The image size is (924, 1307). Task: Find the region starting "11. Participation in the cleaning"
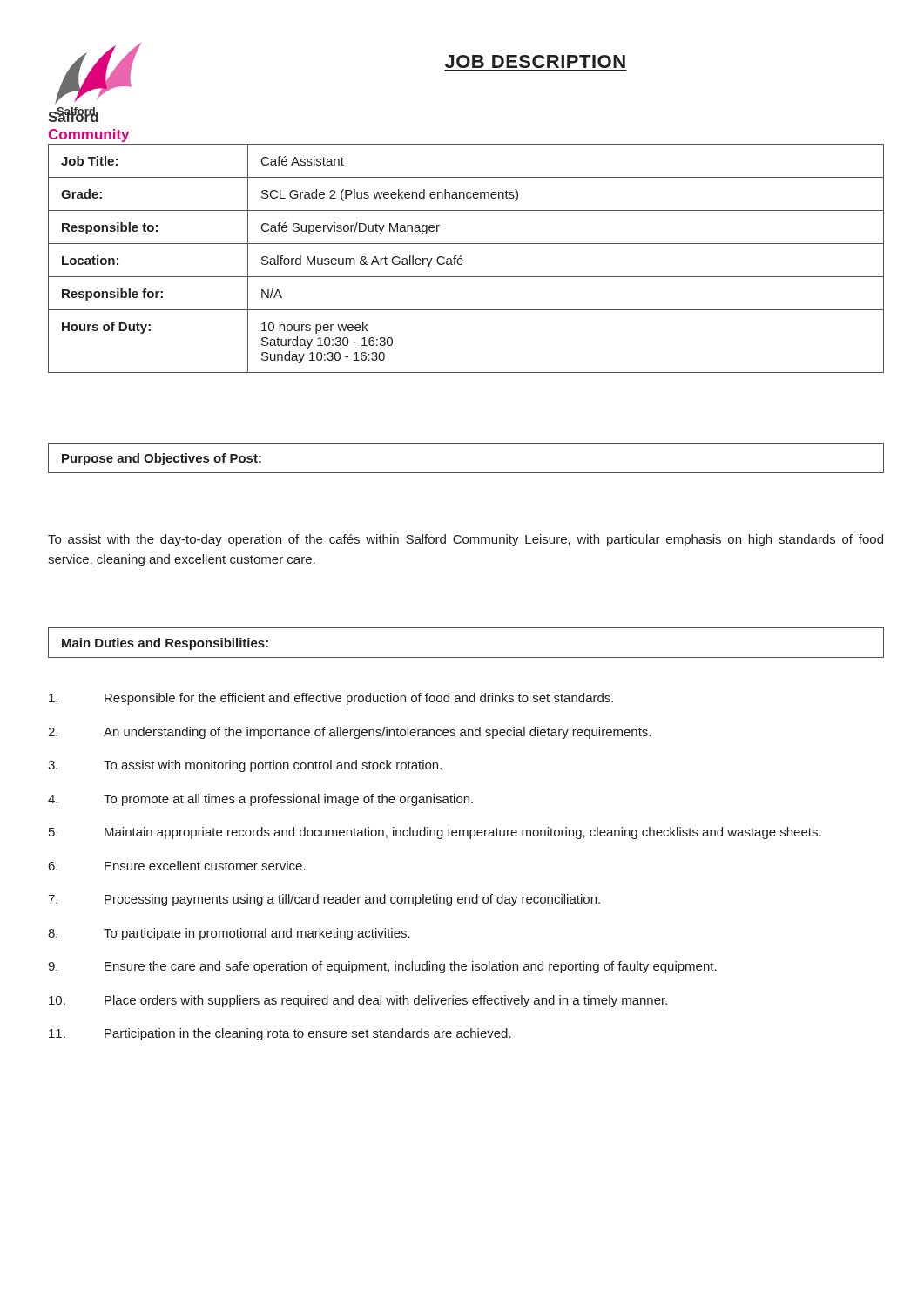[x=466, y=1034]
